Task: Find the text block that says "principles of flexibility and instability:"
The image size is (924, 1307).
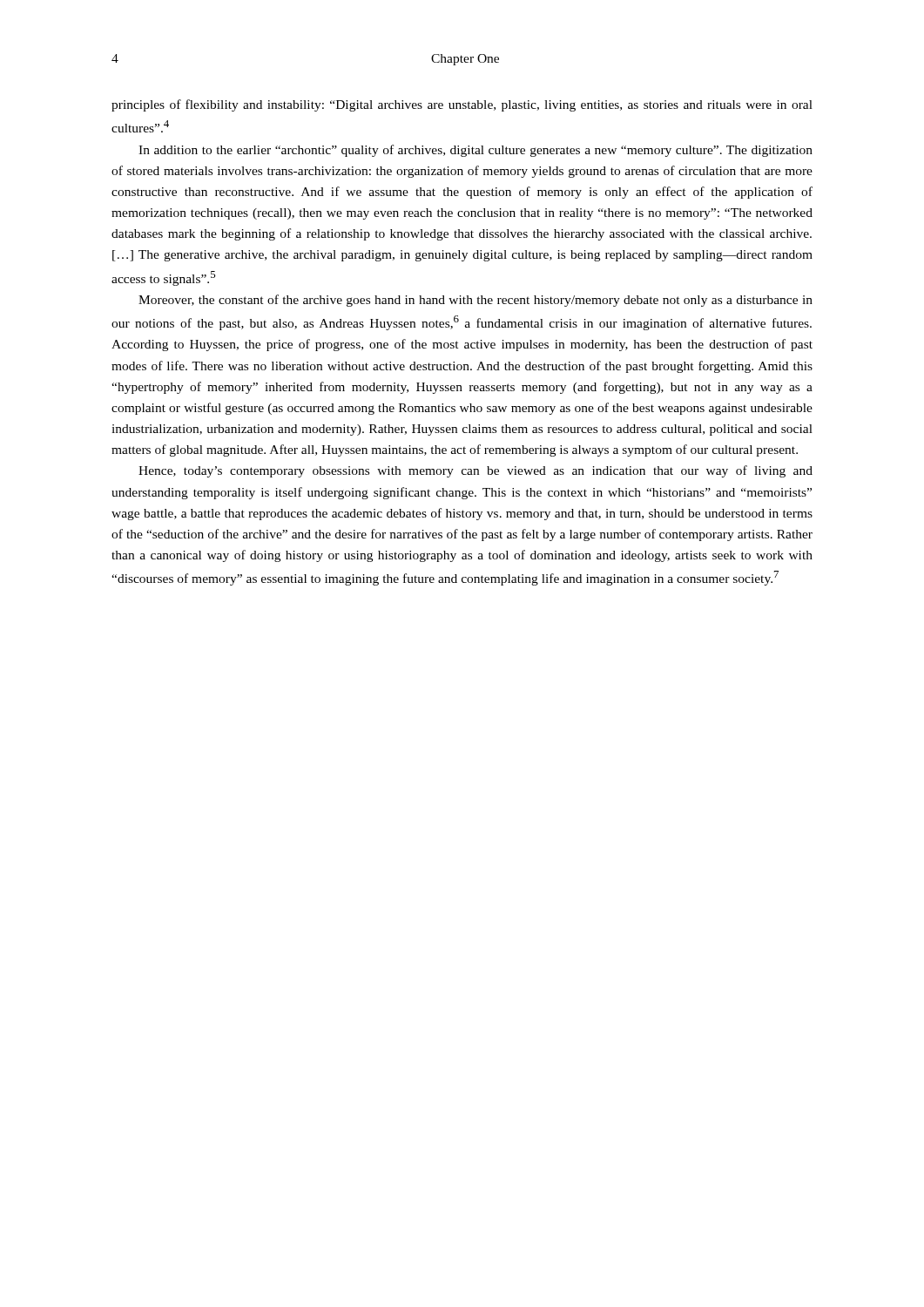Action: [462, 342]
